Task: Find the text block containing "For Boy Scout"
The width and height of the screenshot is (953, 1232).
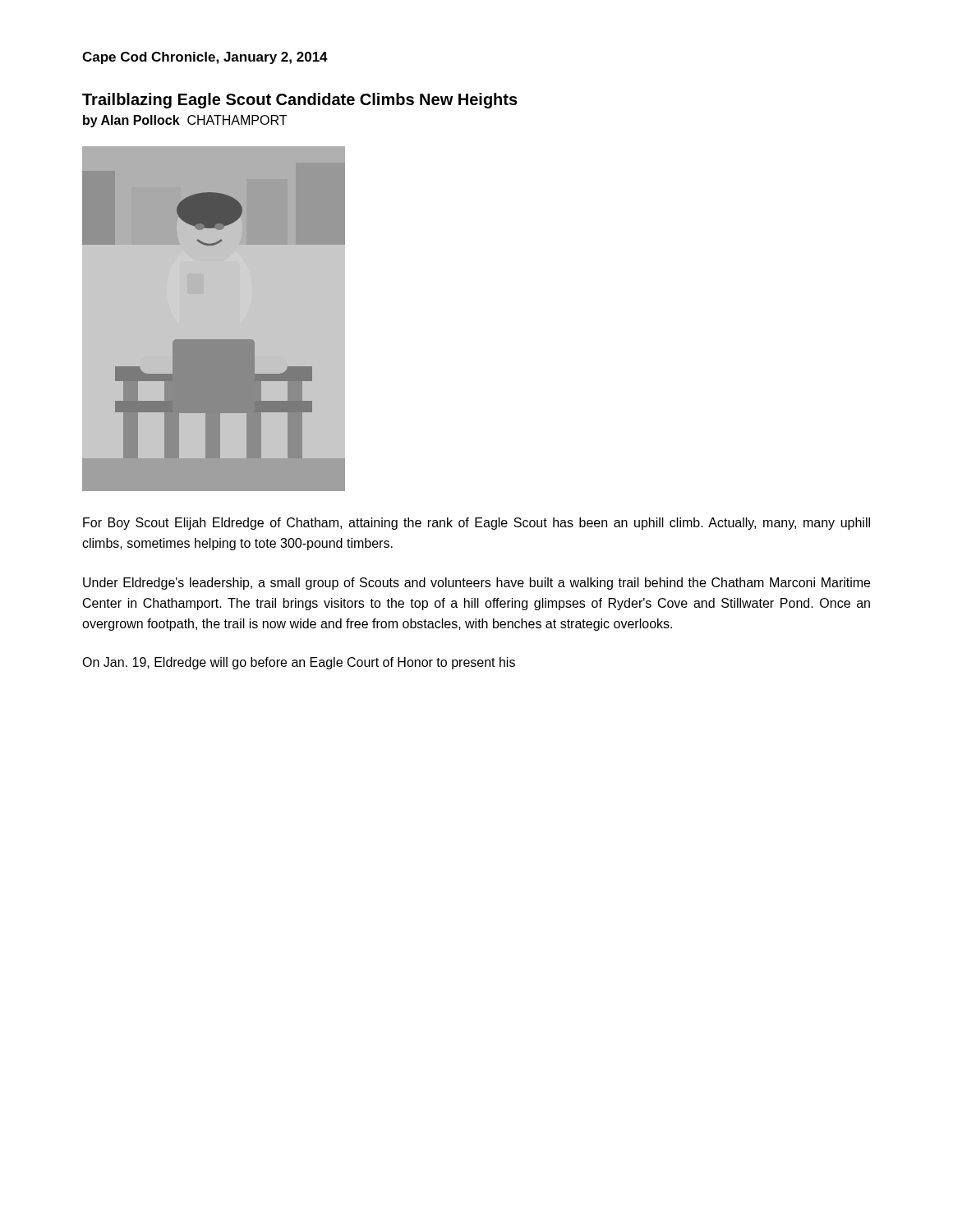Action: pos(476,533)
